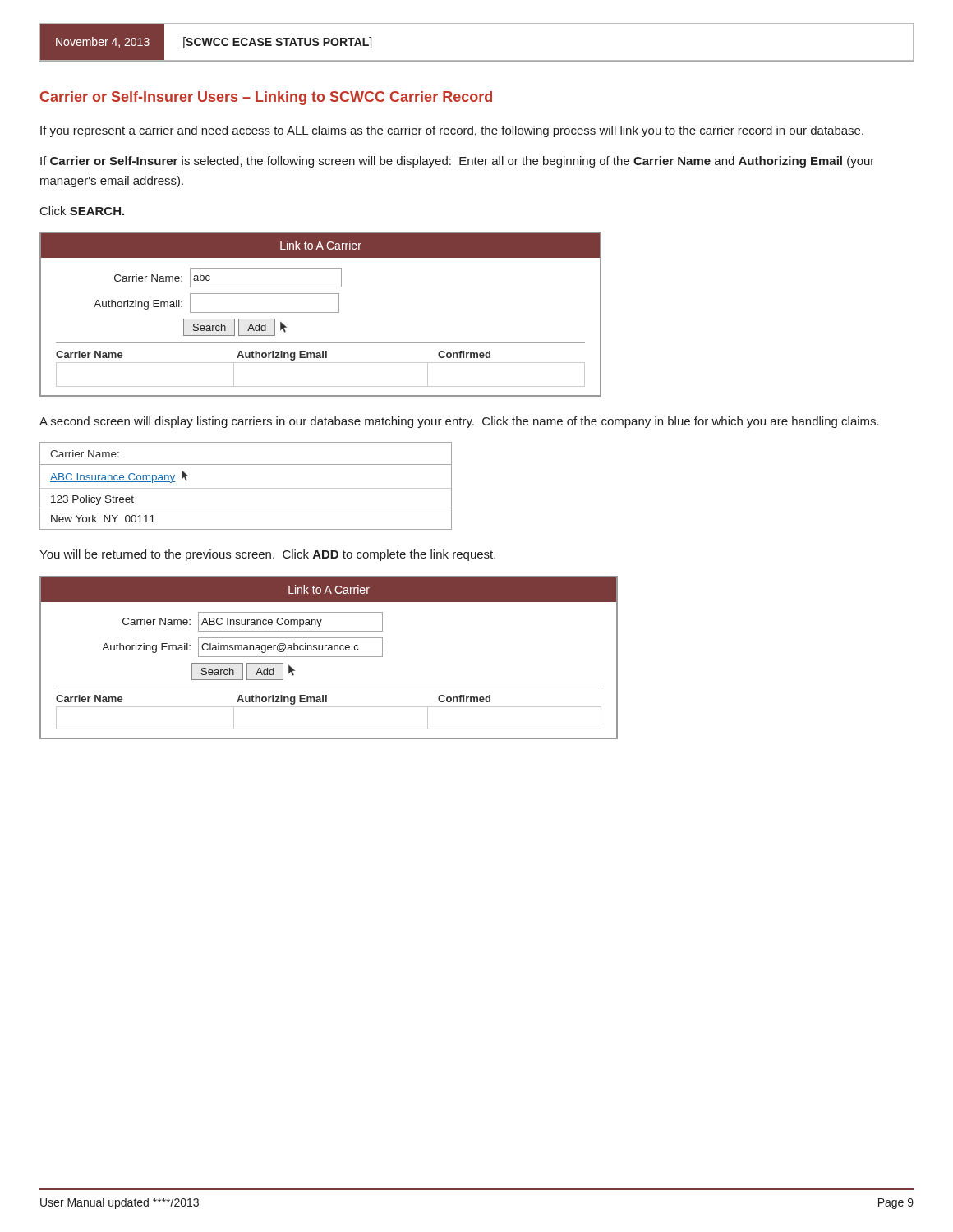
Task: Navigate to the region starting "You will be returned to the previous screen."
Action: (x=268, y=554)
